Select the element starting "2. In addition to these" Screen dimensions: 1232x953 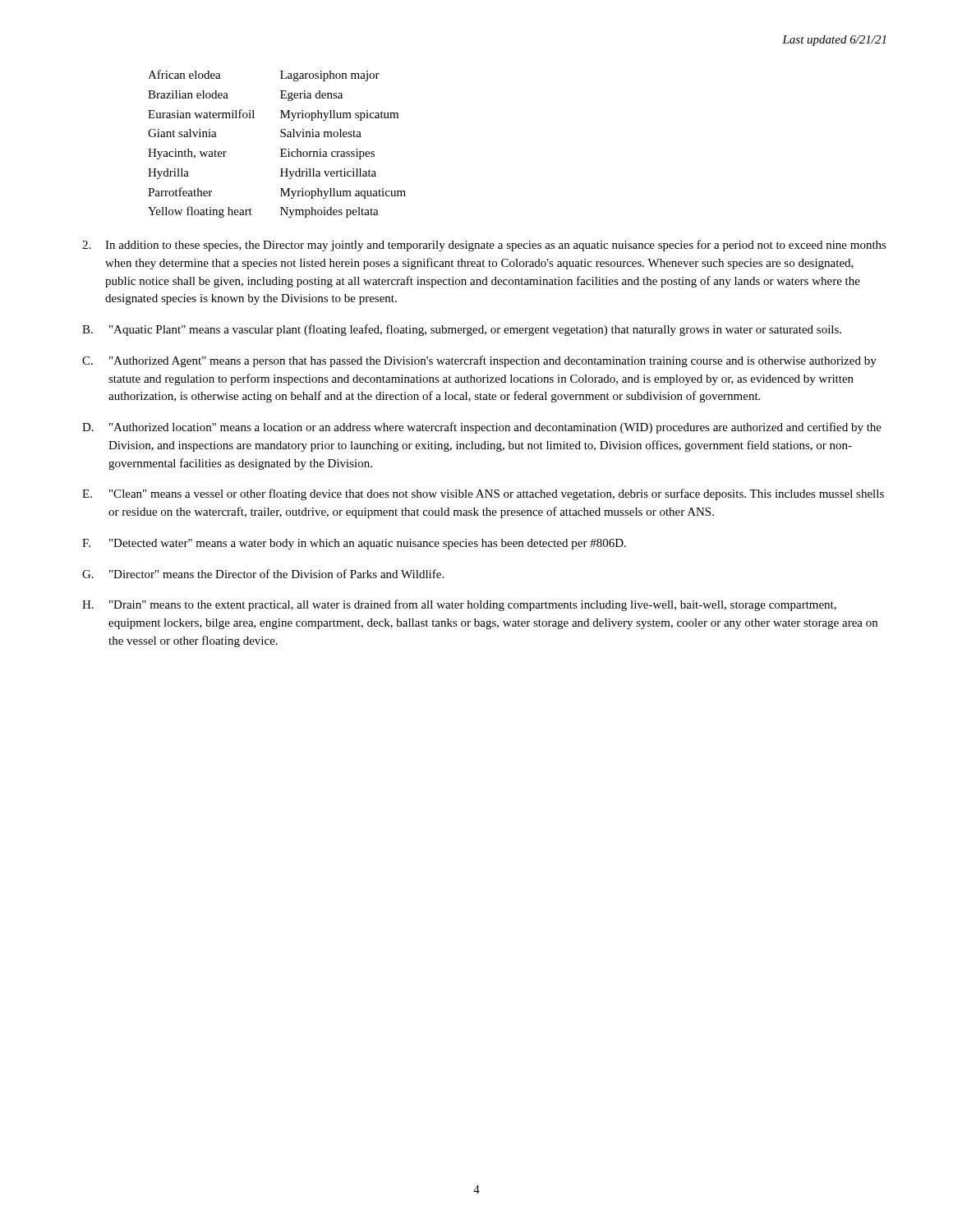(485, 272)
